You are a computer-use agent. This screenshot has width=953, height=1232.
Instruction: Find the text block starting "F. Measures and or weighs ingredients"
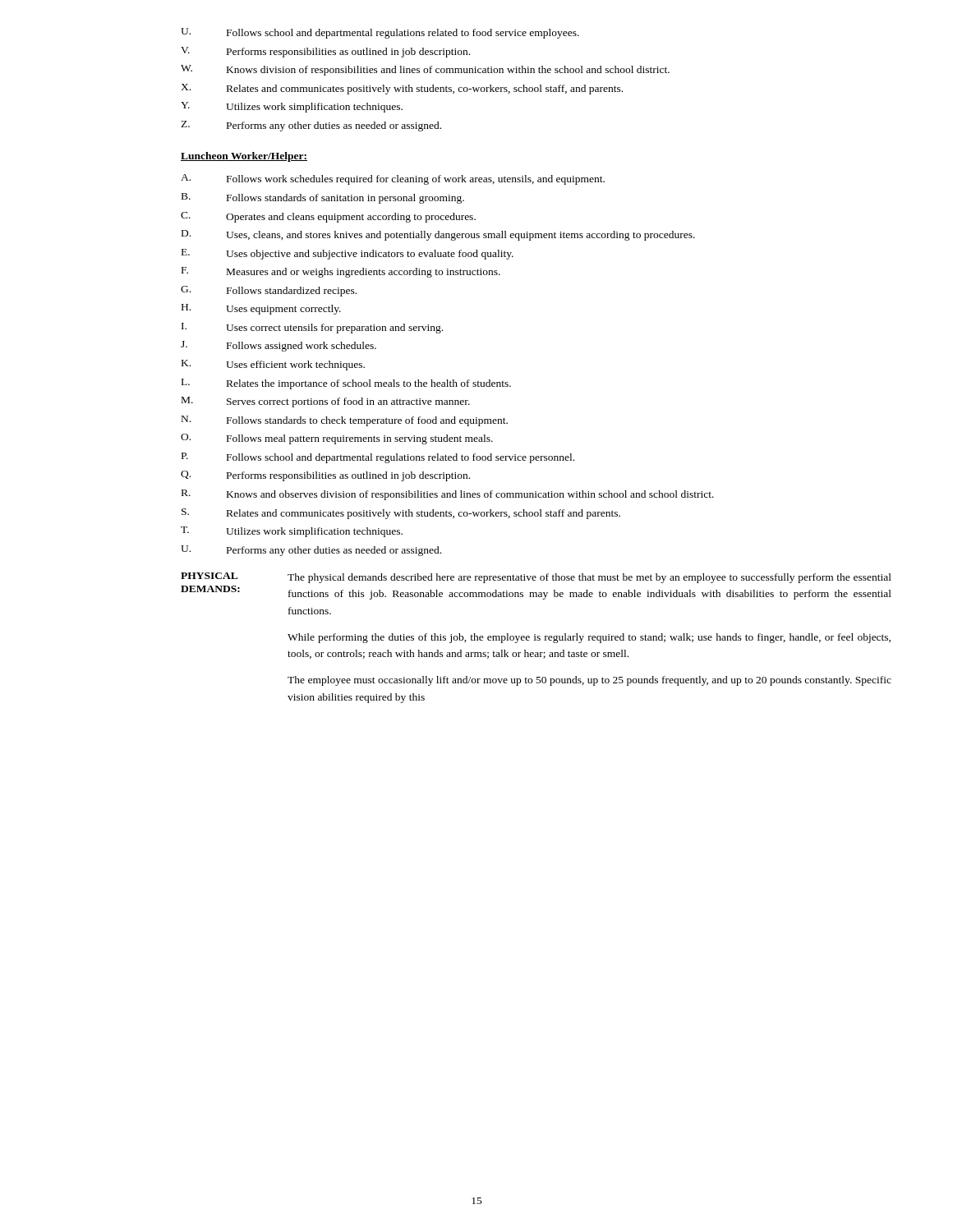point(341,272)
